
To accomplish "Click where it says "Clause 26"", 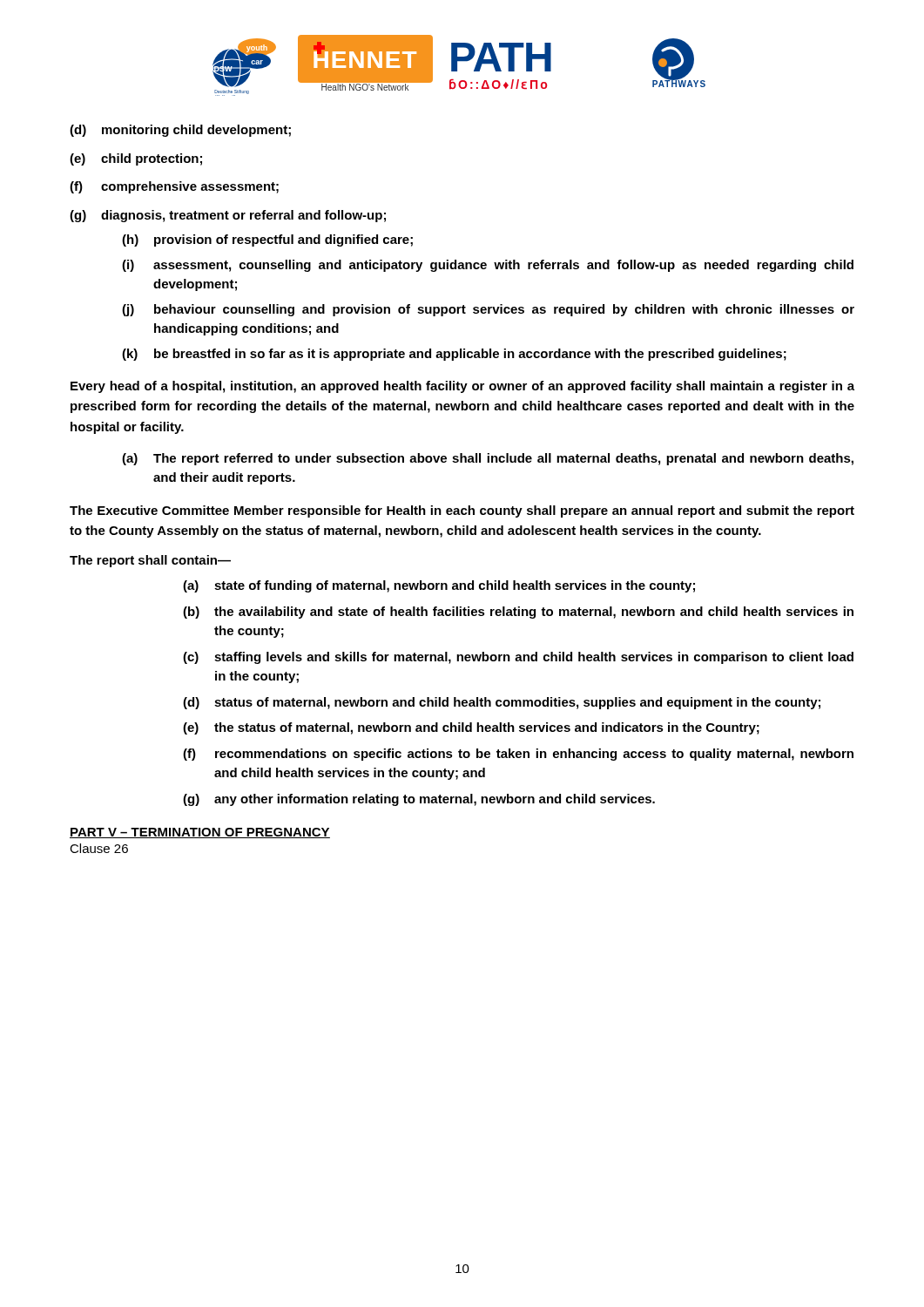I will coord(99,848).
